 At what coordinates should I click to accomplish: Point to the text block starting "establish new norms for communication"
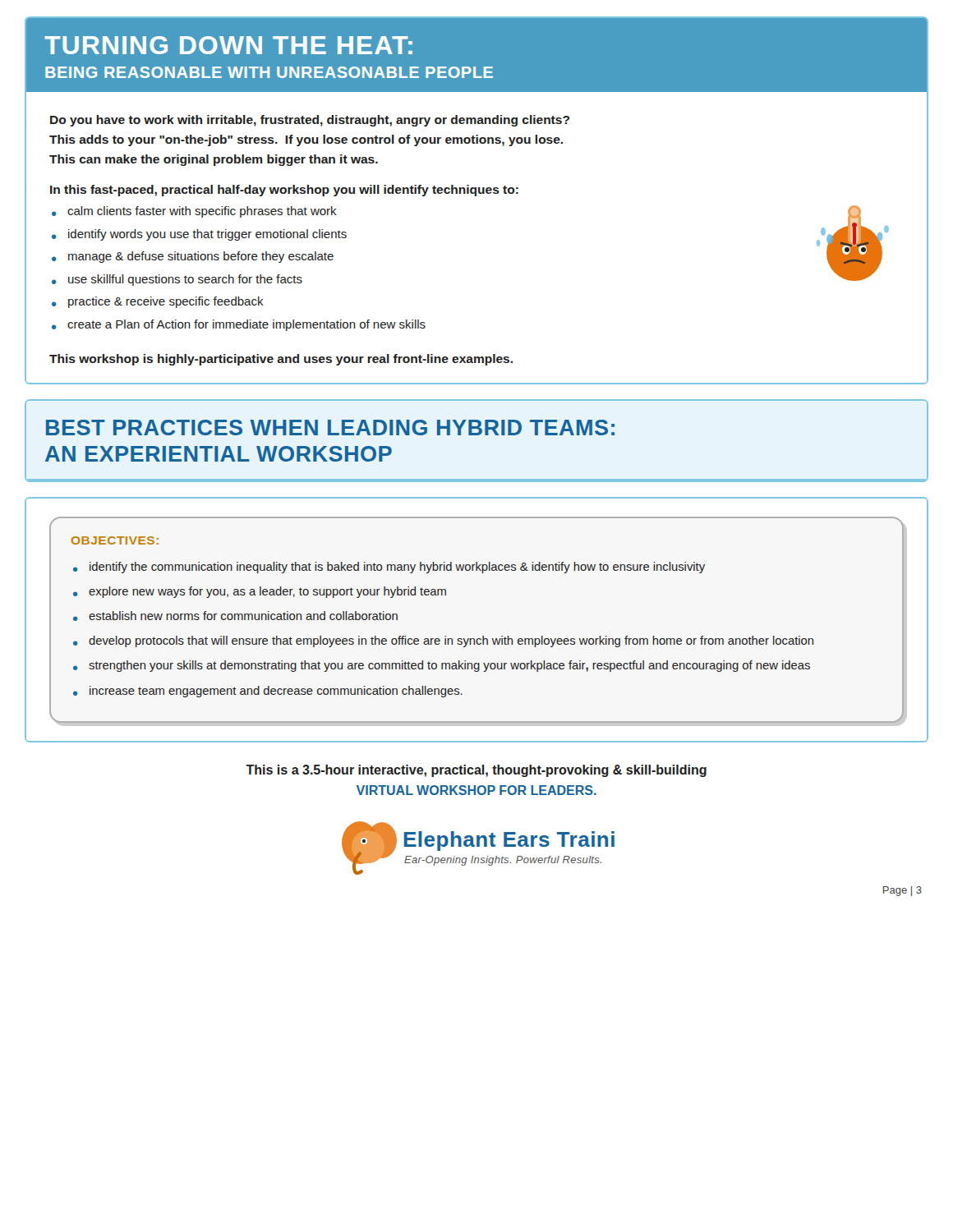[243, 616]
